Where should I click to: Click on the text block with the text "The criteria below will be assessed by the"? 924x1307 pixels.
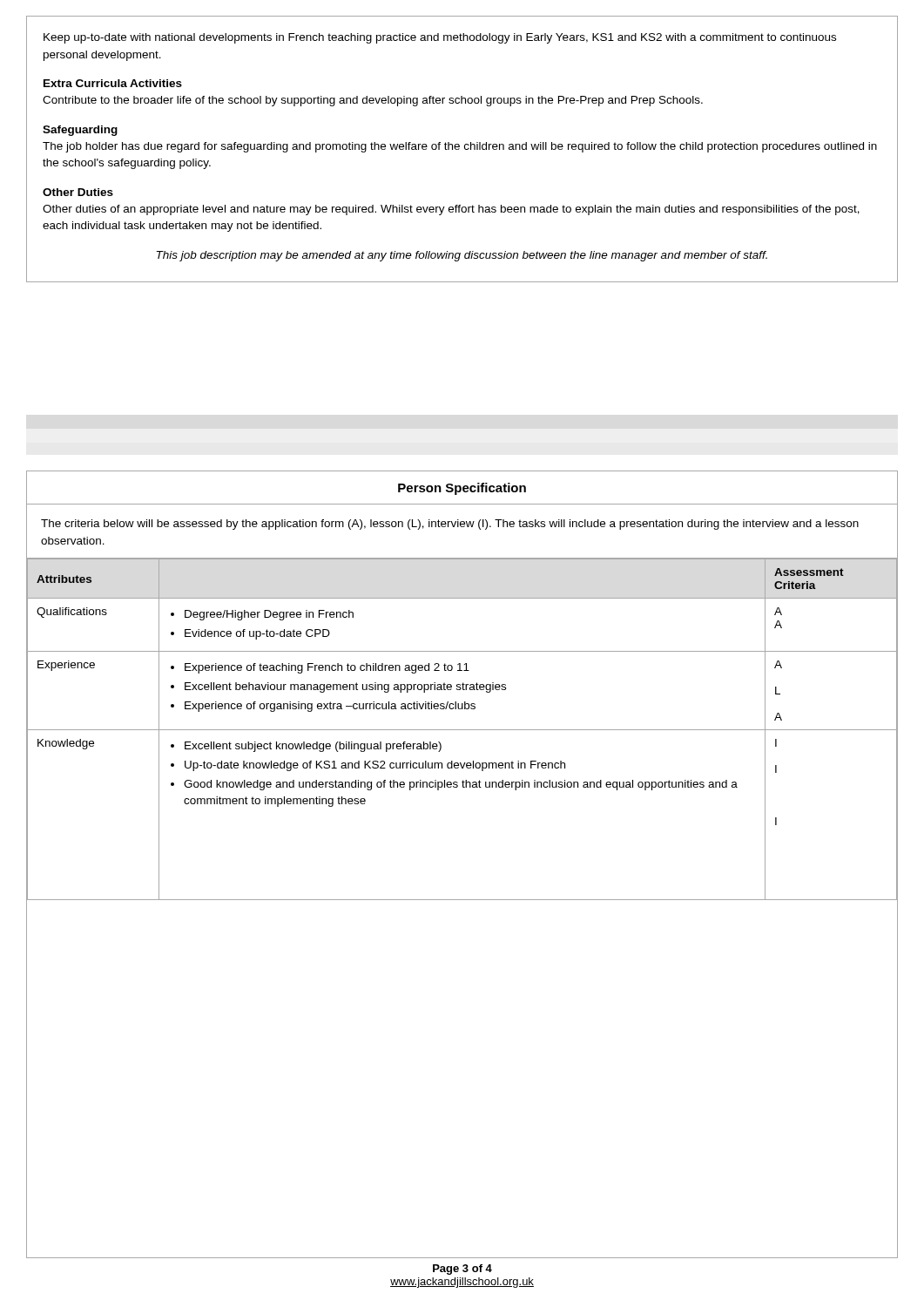(x=450, y=532)
